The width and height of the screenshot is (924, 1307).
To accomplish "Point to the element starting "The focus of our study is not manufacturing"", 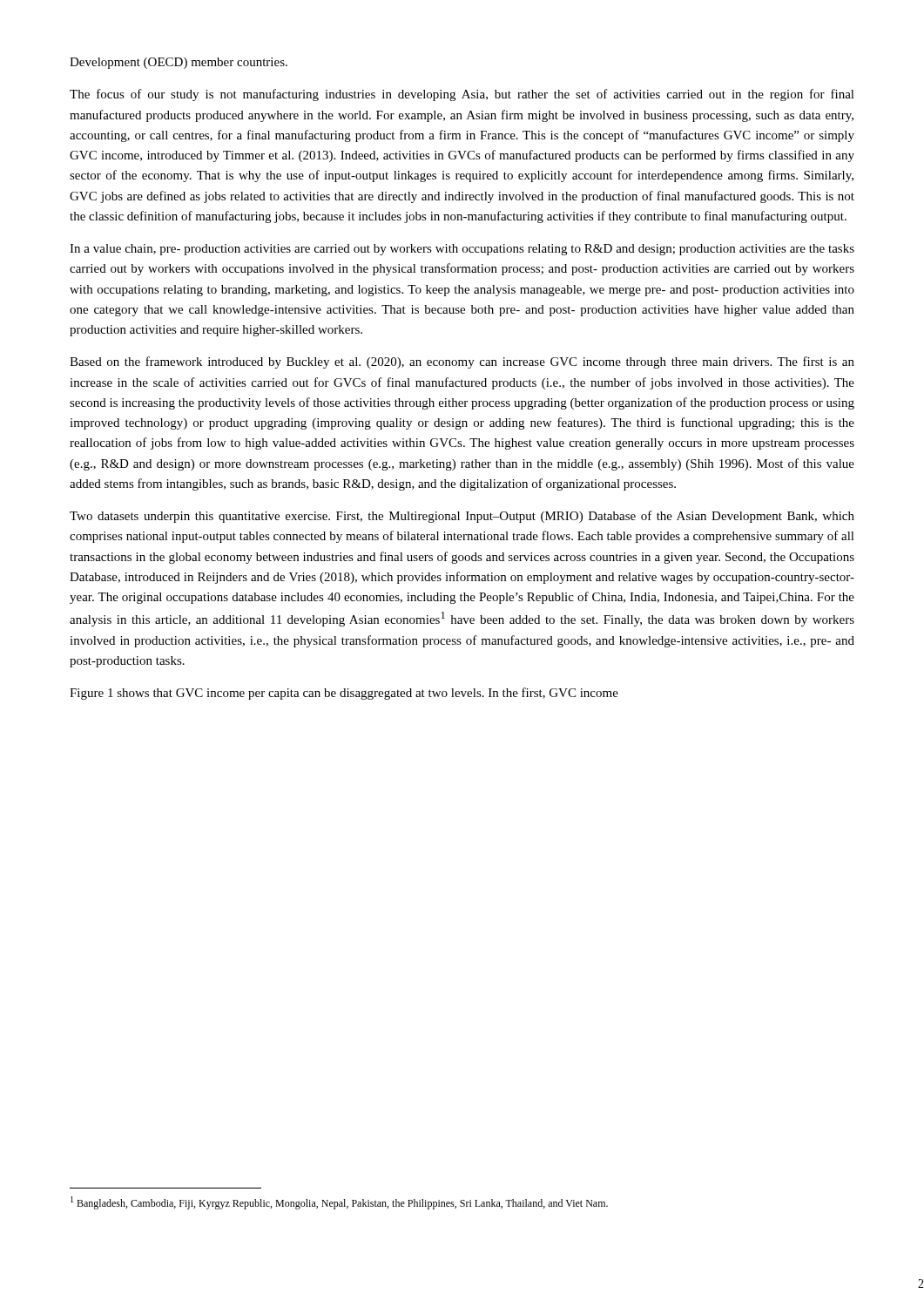I will (x=462, y=155).
